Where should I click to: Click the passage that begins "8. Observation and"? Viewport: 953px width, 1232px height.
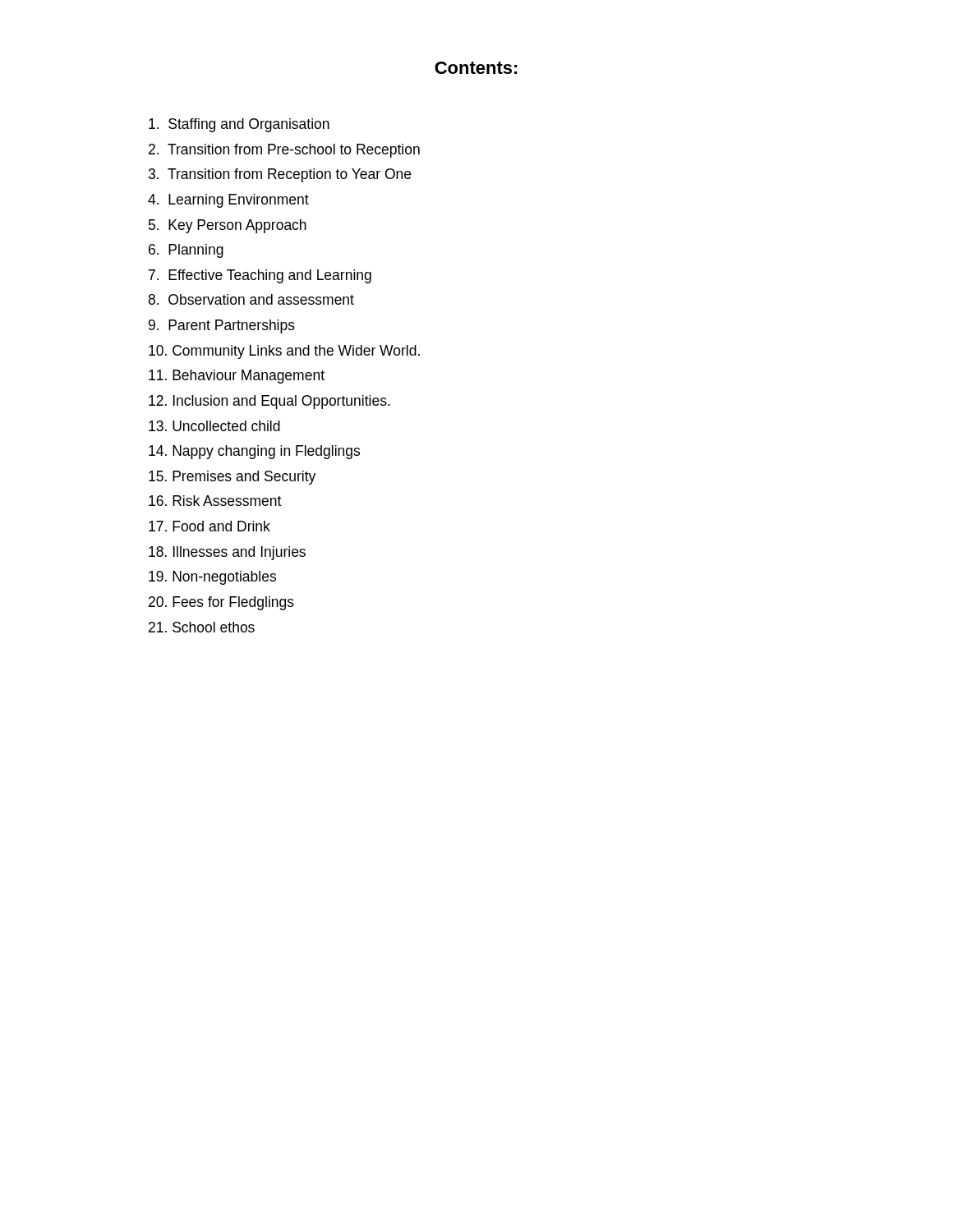pos(251,300)
